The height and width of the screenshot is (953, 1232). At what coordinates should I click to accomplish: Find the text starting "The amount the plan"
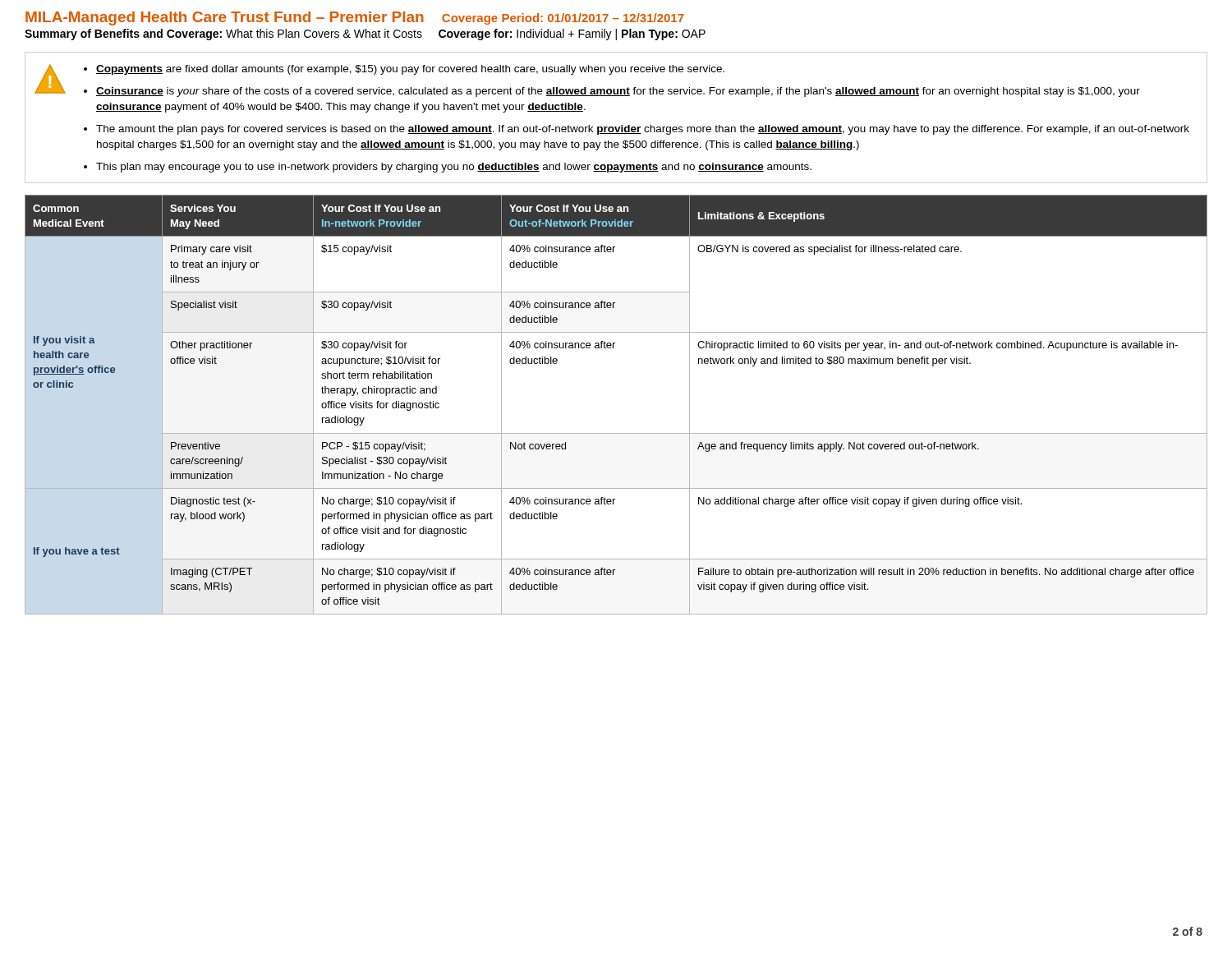click(x=643, y=136)
